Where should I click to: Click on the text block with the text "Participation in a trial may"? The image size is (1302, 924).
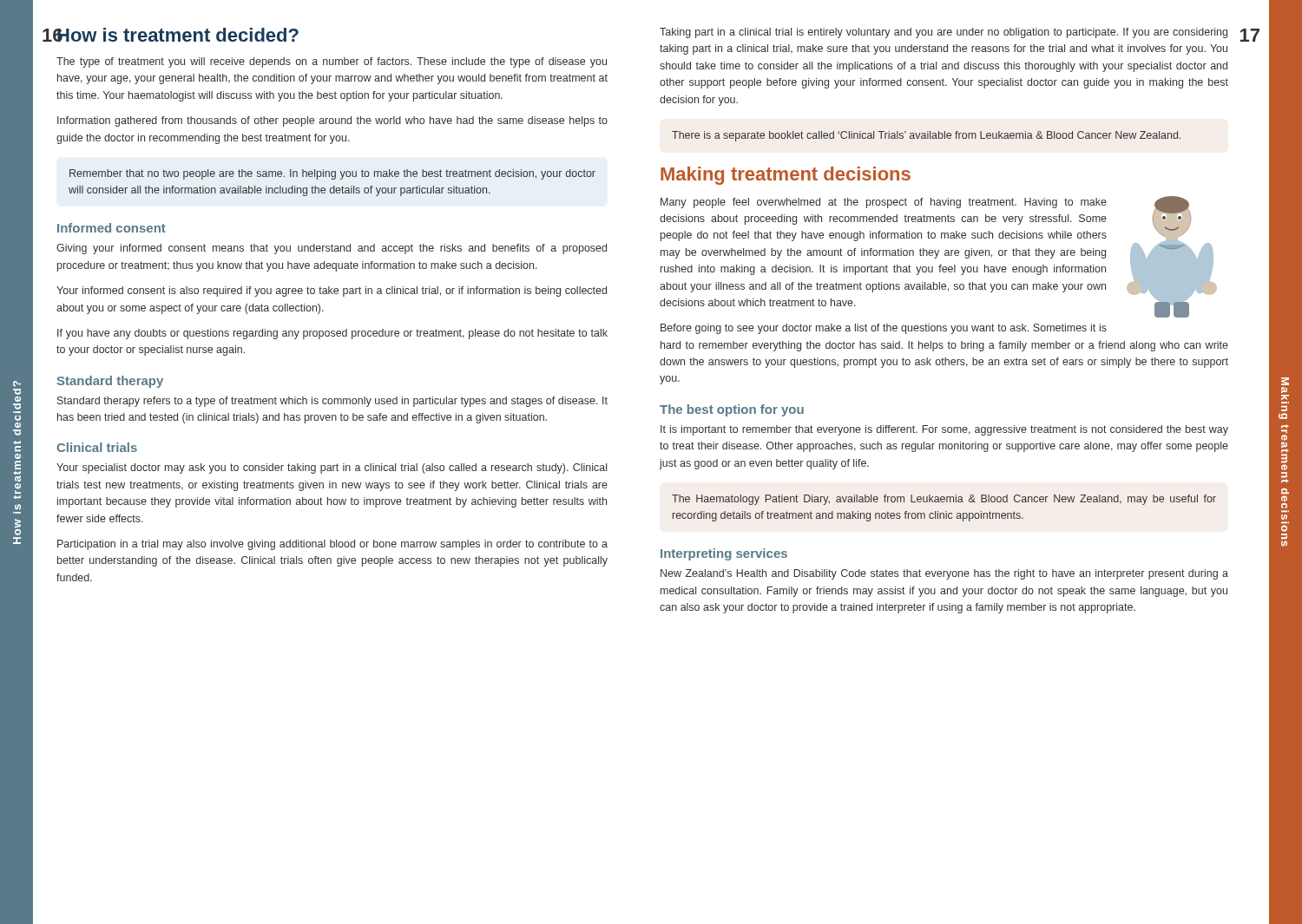pyautogui.click(x=332, y=561)
